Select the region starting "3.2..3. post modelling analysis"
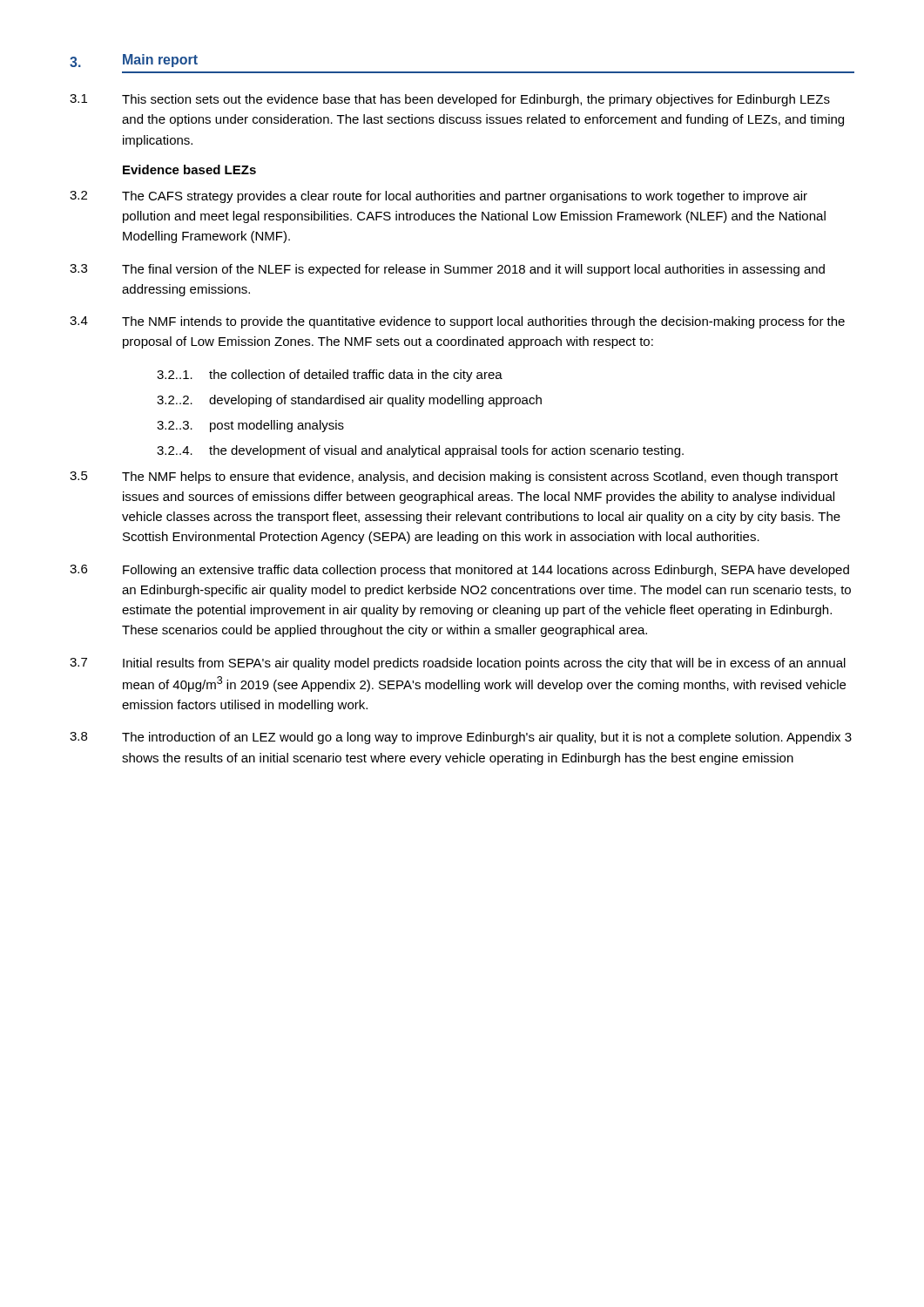Image resolution: width=924 pixels, height=1307 pixels. [x=250, y=426]
